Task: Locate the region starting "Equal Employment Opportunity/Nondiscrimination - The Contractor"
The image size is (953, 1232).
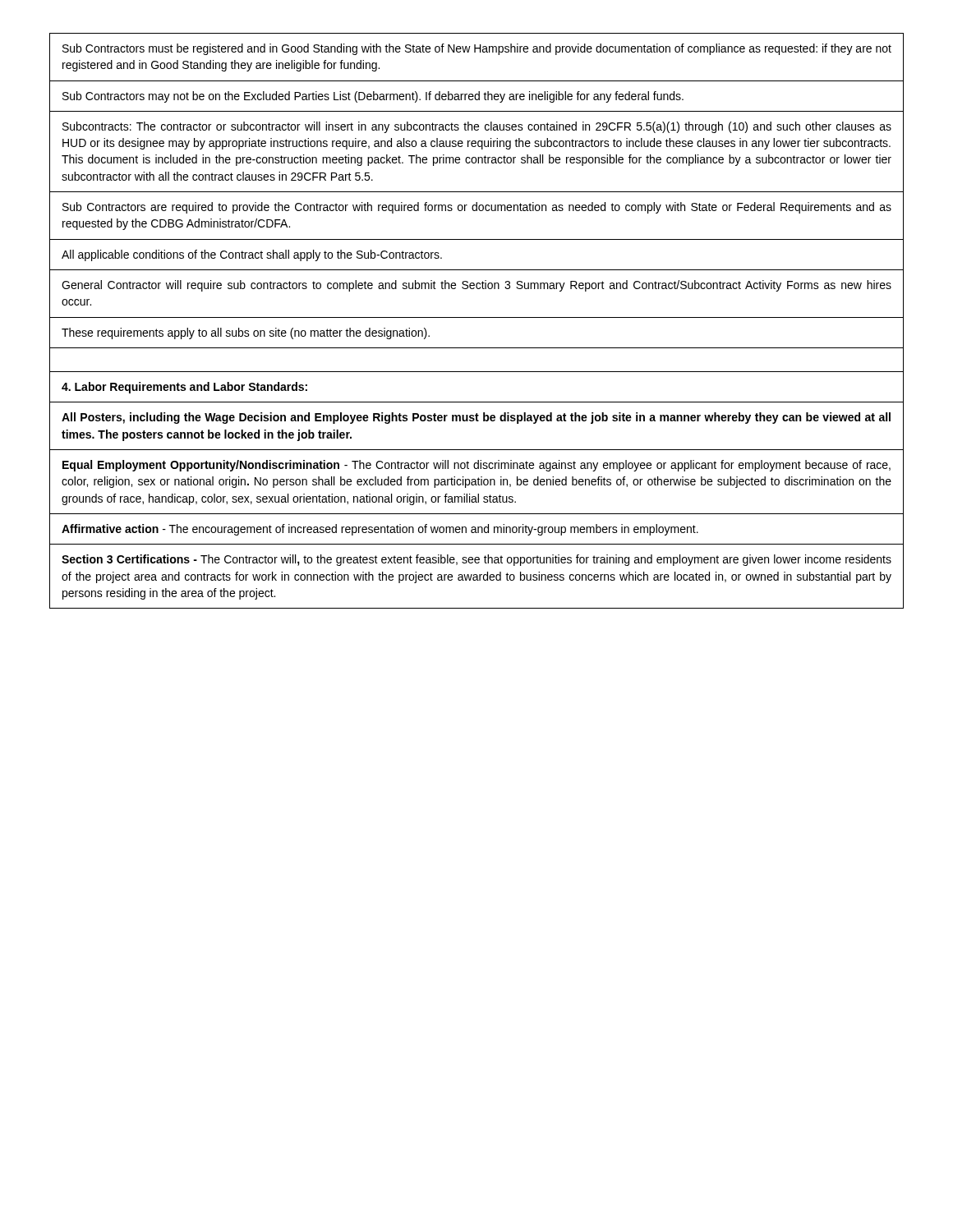Action: click(x=476, y=482)
